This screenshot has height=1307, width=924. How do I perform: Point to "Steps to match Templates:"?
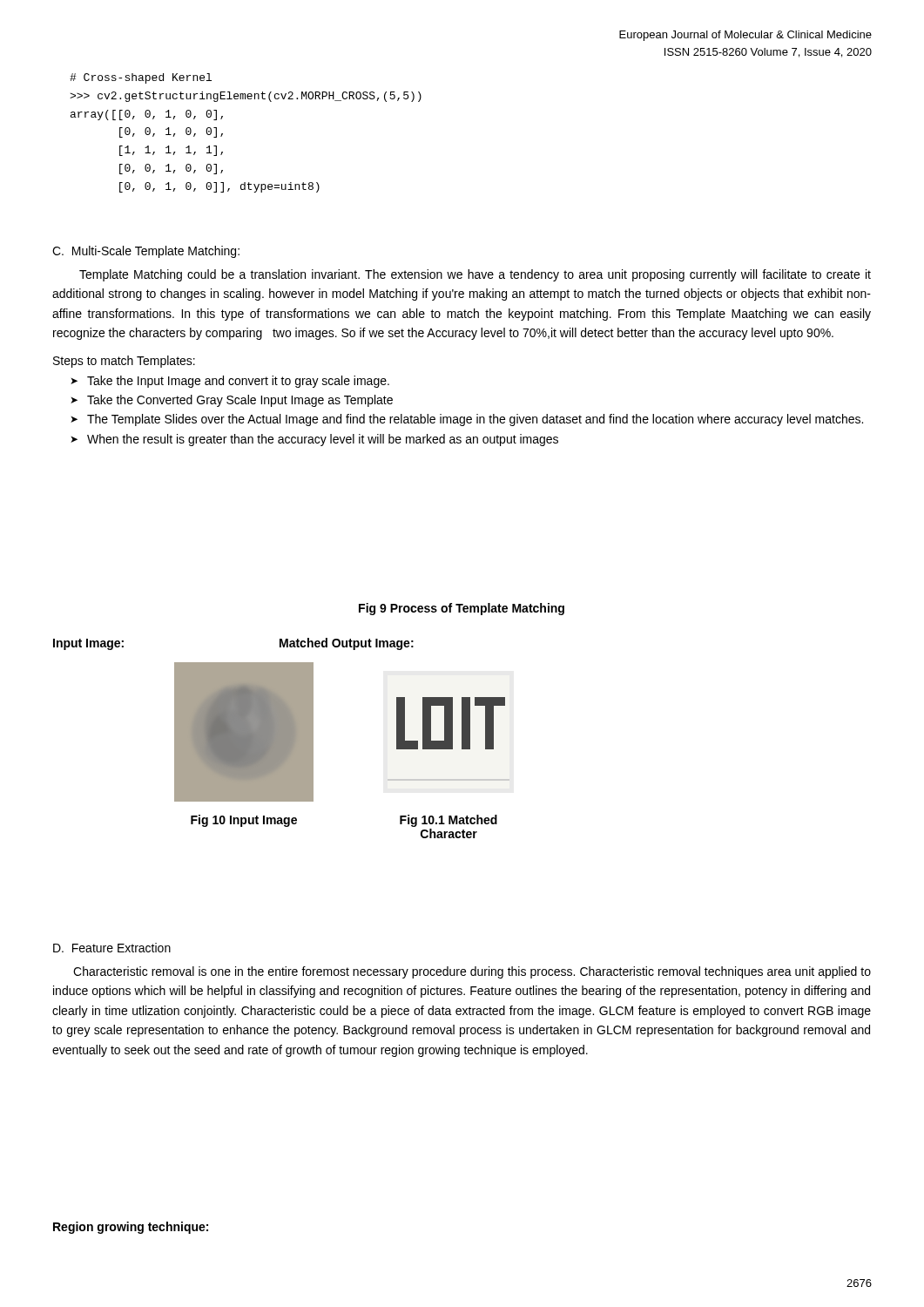coord(124,360)
